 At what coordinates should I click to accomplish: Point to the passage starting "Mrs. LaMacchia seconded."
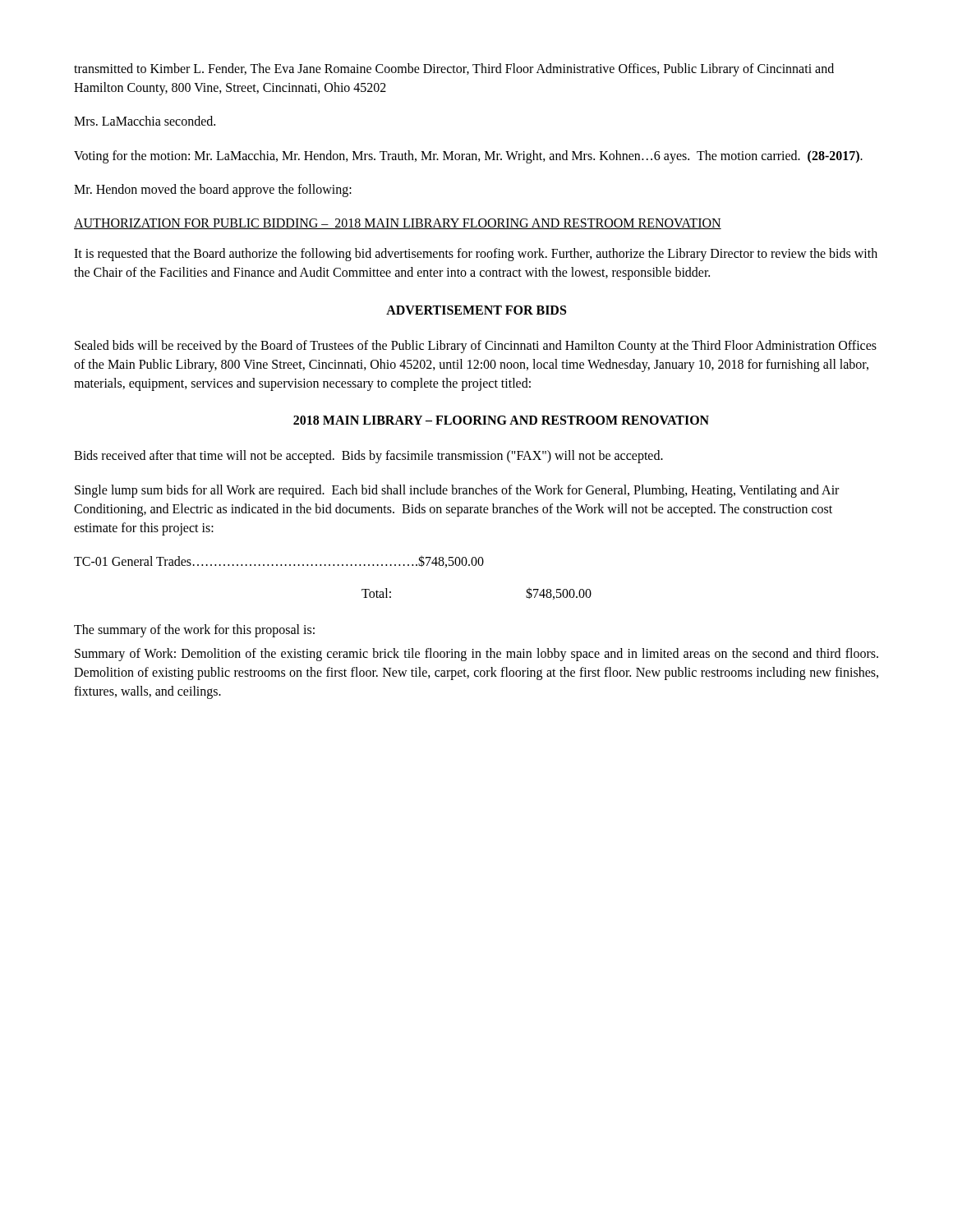(x=145, y=121)
